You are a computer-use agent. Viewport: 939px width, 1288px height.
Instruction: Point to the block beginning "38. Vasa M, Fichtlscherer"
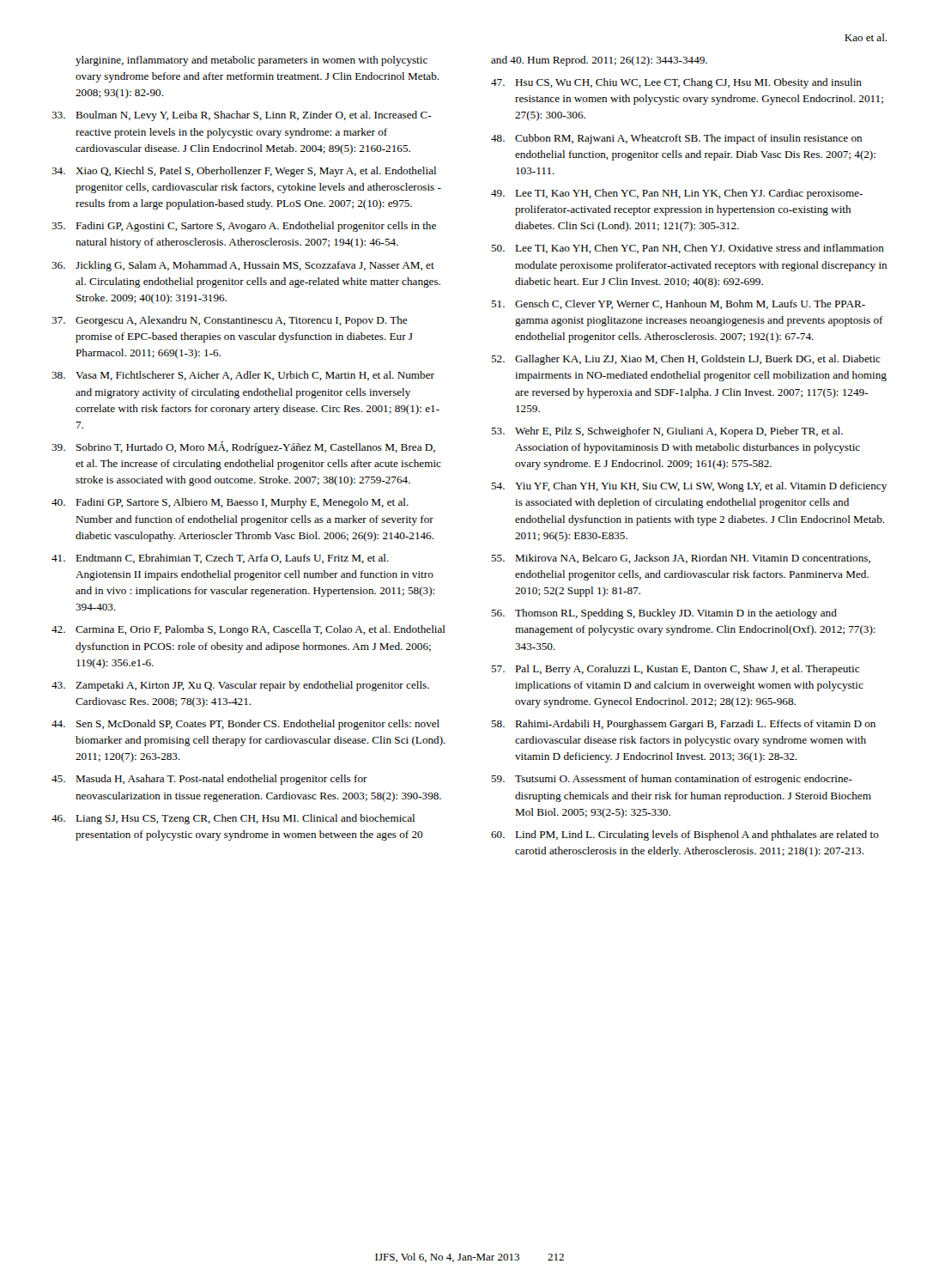point(249,400)
